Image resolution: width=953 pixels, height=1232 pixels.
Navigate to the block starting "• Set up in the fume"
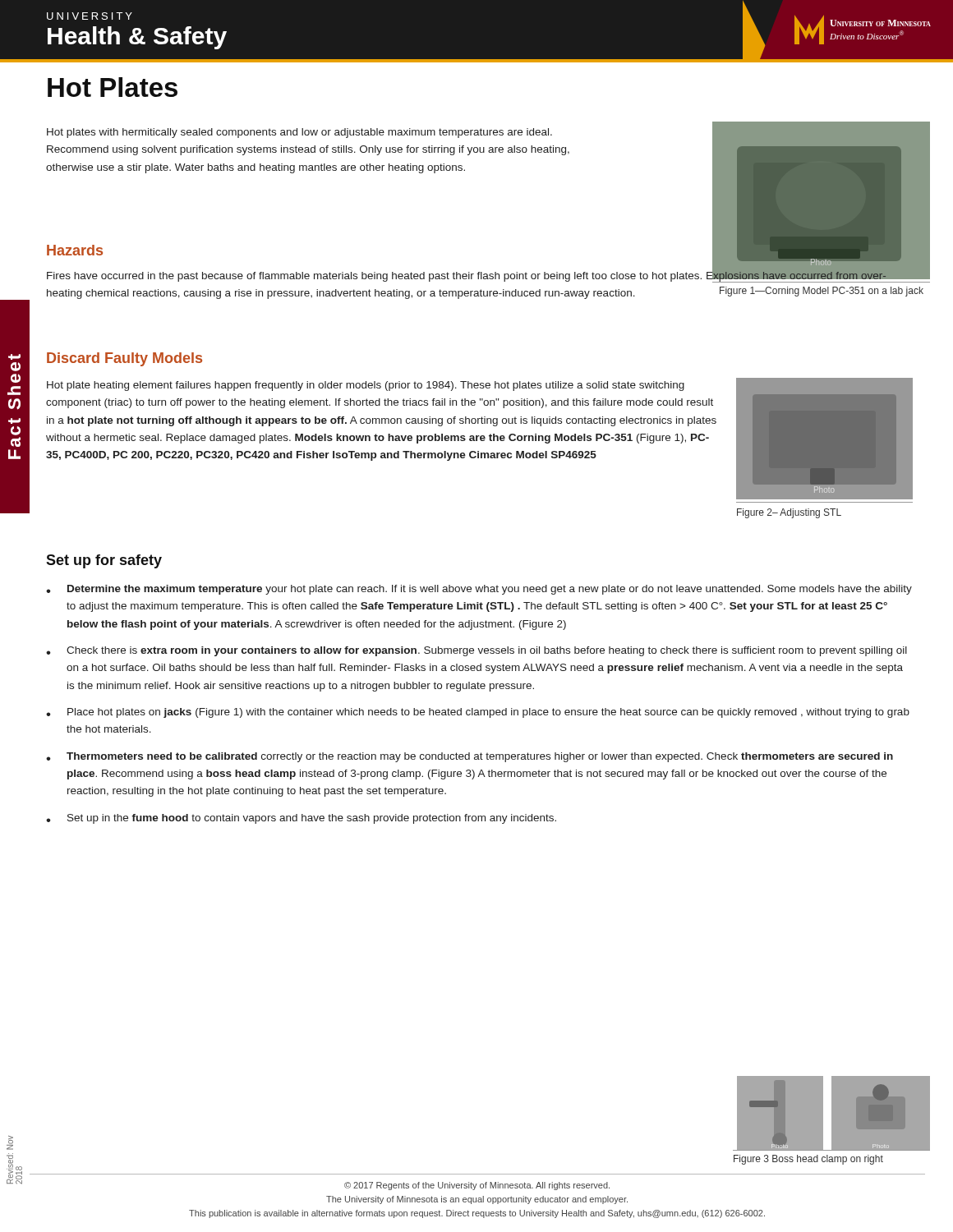click(x=302, y=820)
